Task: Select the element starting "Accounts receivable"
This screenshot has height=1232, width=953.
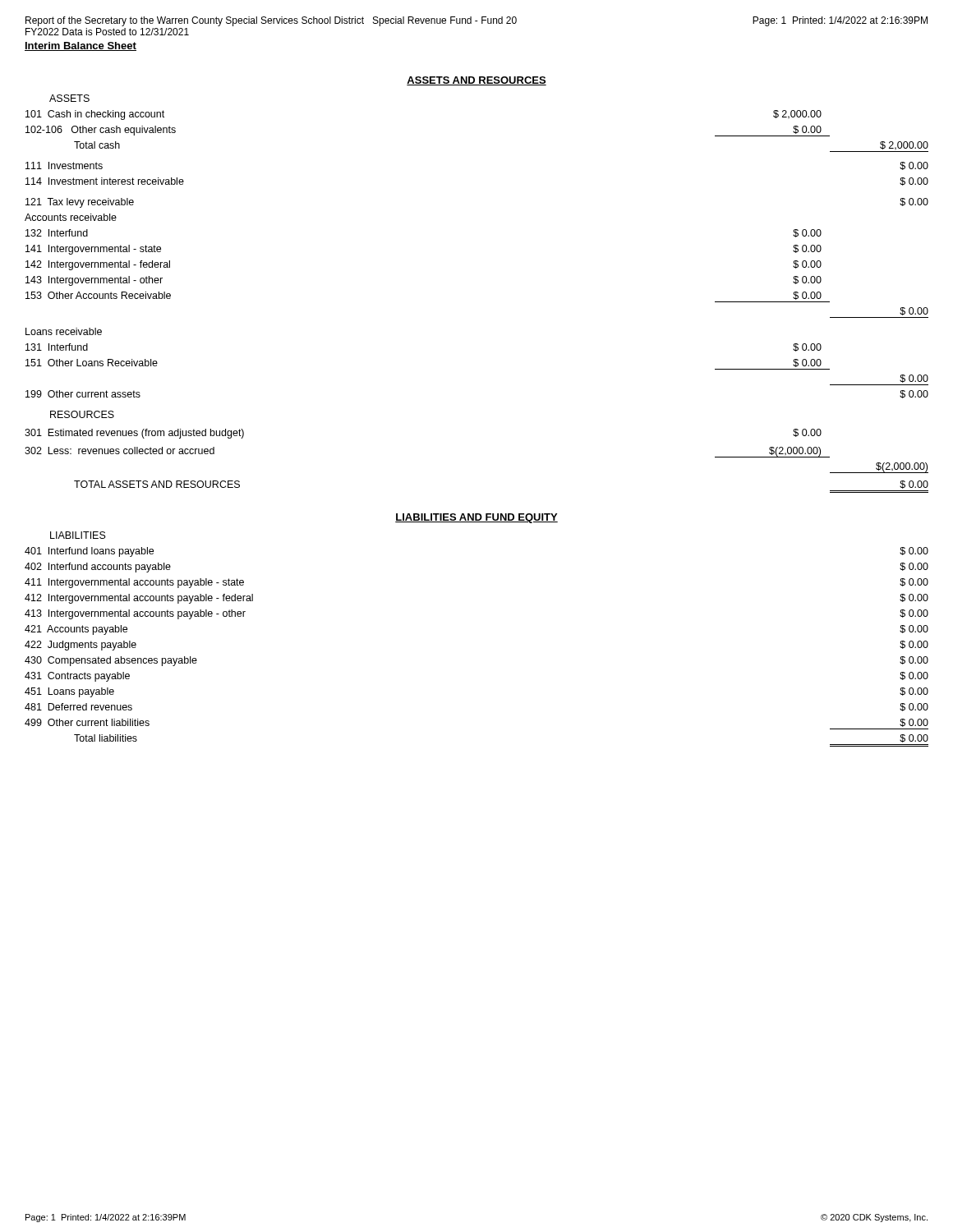Action: click(x=71, y=217)
